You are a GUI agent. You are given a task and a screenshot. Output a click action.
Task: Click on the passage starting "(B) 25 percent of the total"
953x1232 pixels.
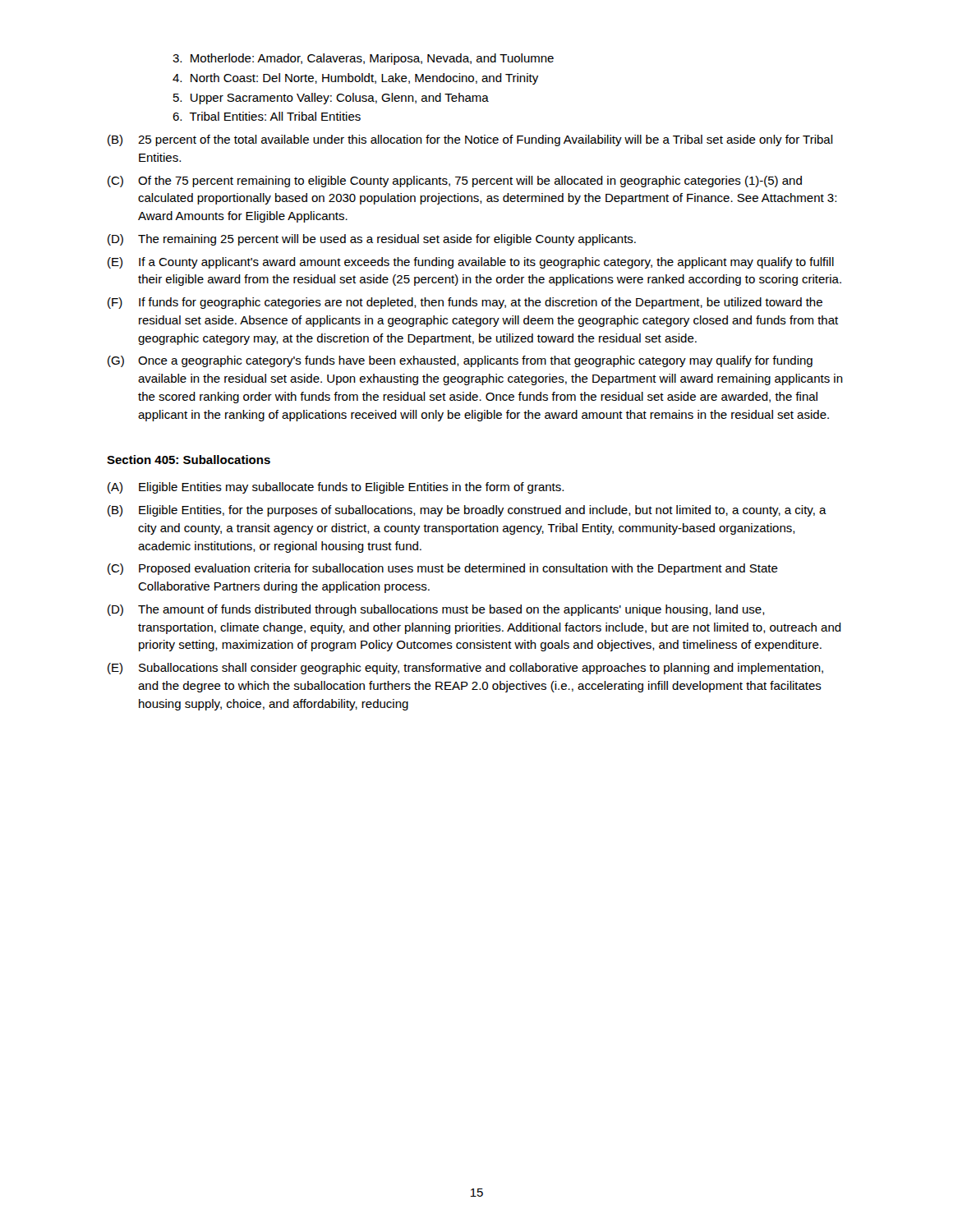476,148
